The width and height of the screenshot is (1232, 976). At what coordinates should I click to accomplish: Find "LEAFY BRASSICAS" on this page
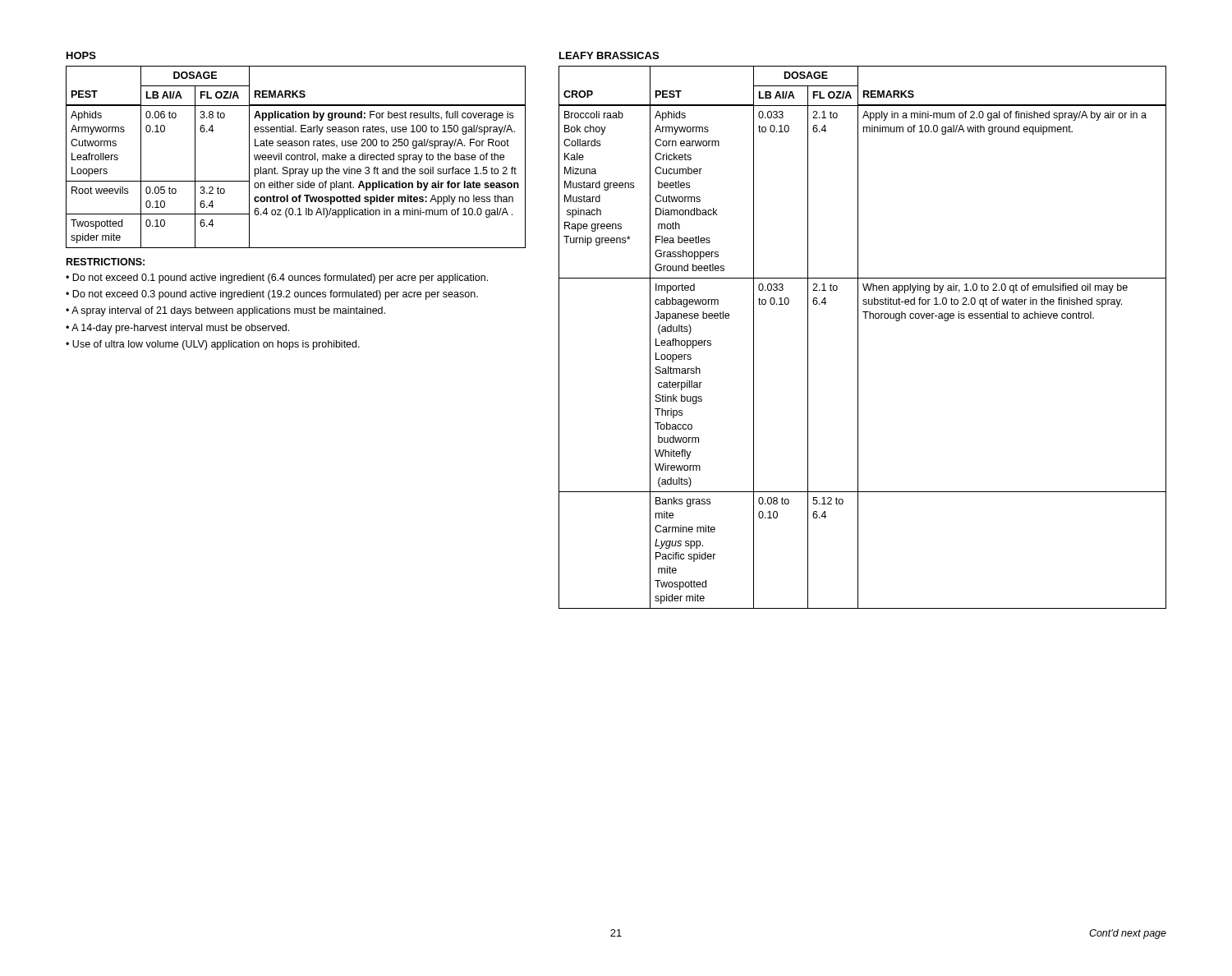(x=609, y=55)
